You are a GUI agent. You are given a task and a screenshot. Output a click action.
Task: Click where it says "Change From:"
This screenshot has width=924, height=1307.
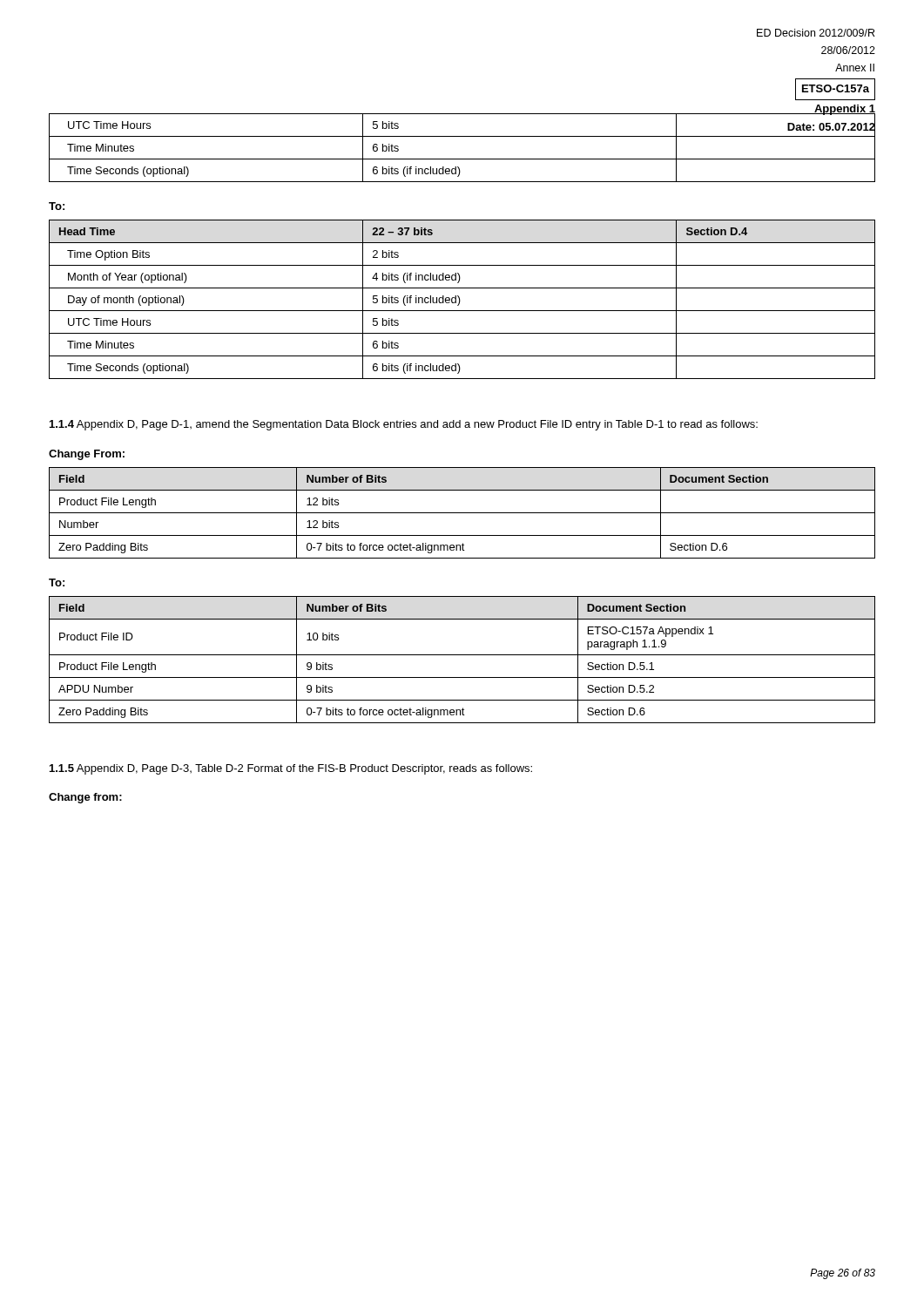87,453
